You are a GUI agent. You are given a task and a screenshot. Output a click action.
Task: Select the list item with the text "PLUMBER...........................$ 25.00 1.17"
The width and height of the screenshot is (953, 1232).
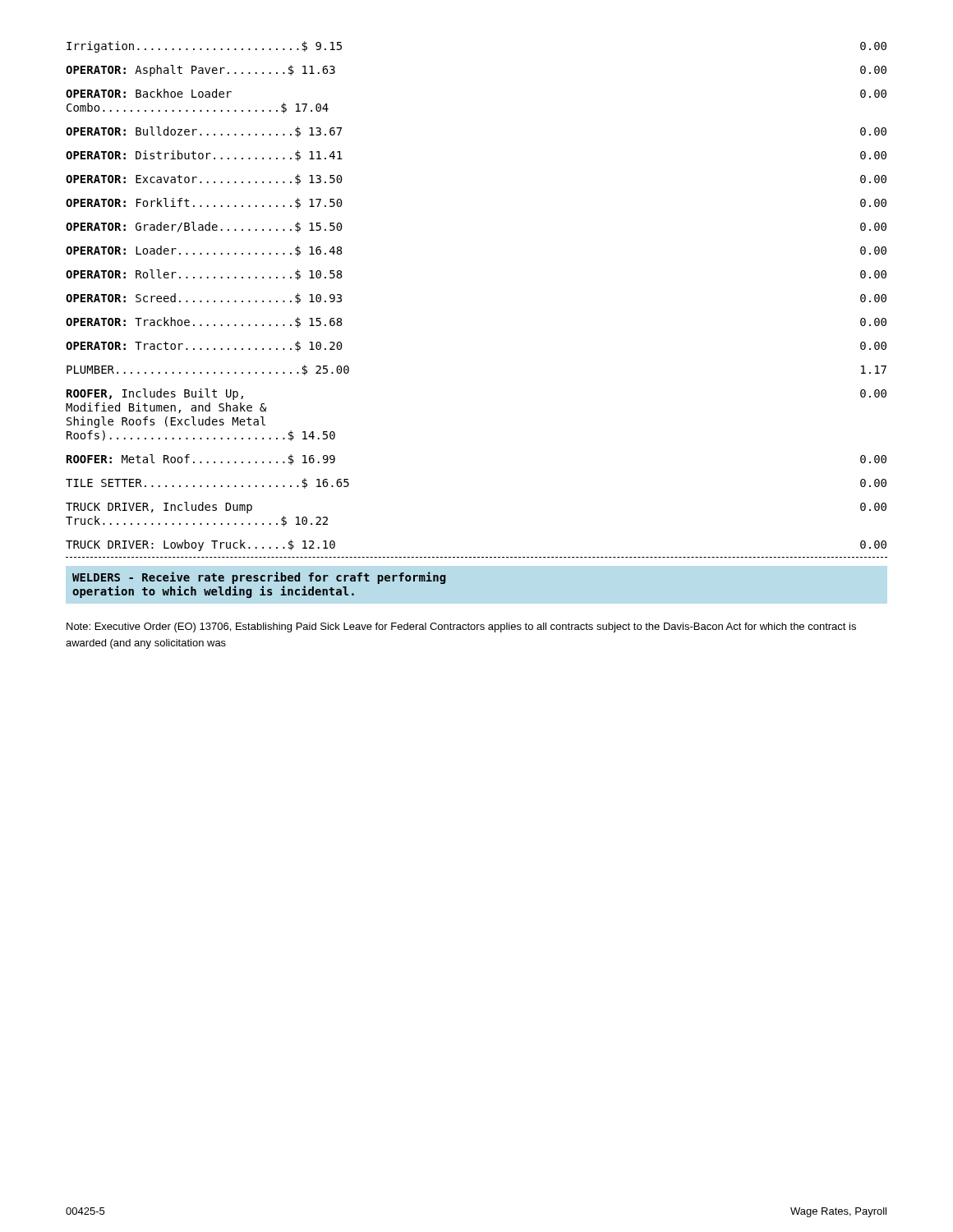click(x=90, y=370)
